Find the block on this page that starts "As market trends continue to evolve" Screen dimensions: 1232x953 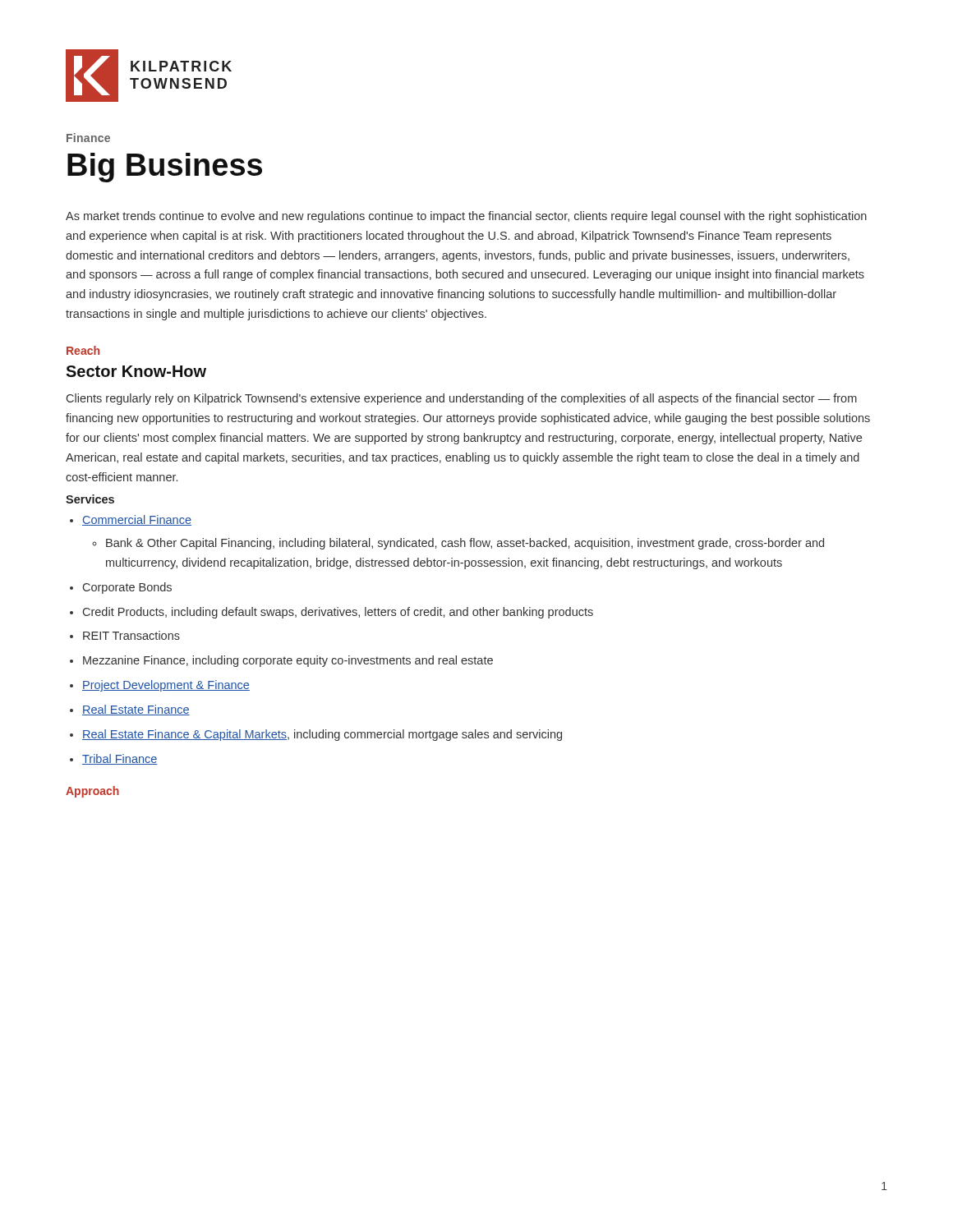coord(466,265)
